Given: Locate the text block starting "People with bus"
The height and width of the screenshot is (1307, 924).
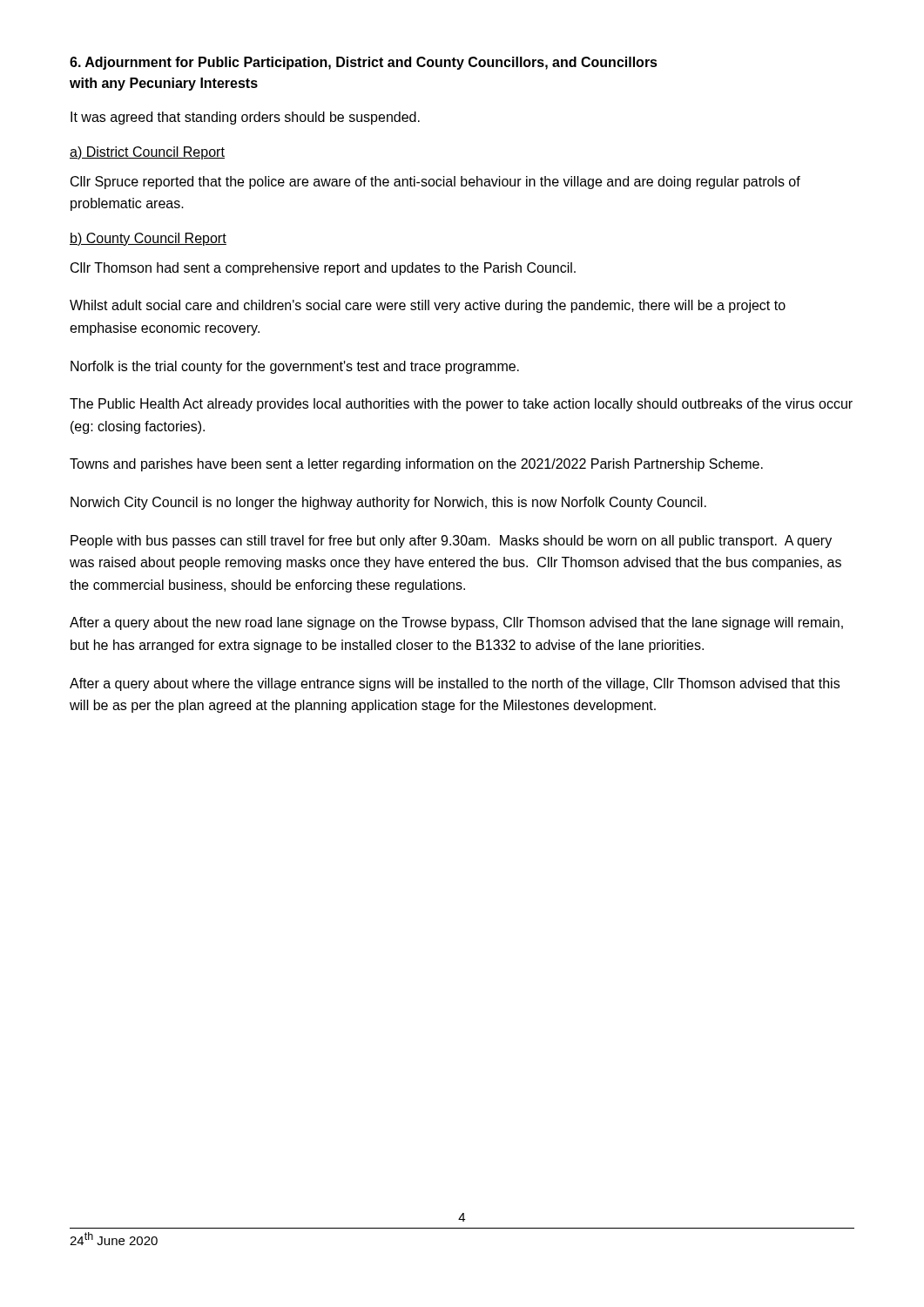Looking at the screenshot, I should click(x=456, y=563).
